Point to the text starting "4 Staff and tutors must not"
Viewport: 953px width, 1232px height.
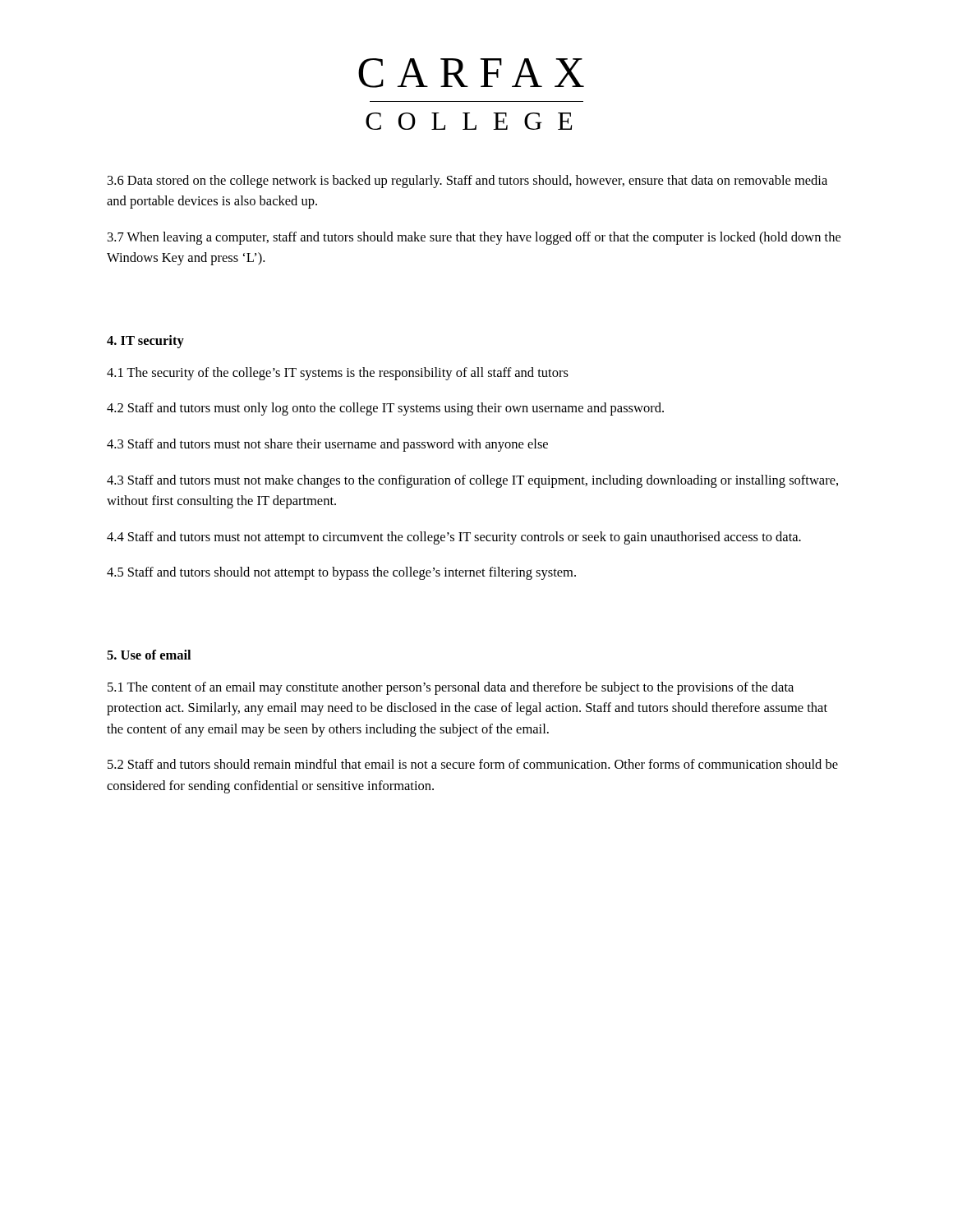pos(454,536)
